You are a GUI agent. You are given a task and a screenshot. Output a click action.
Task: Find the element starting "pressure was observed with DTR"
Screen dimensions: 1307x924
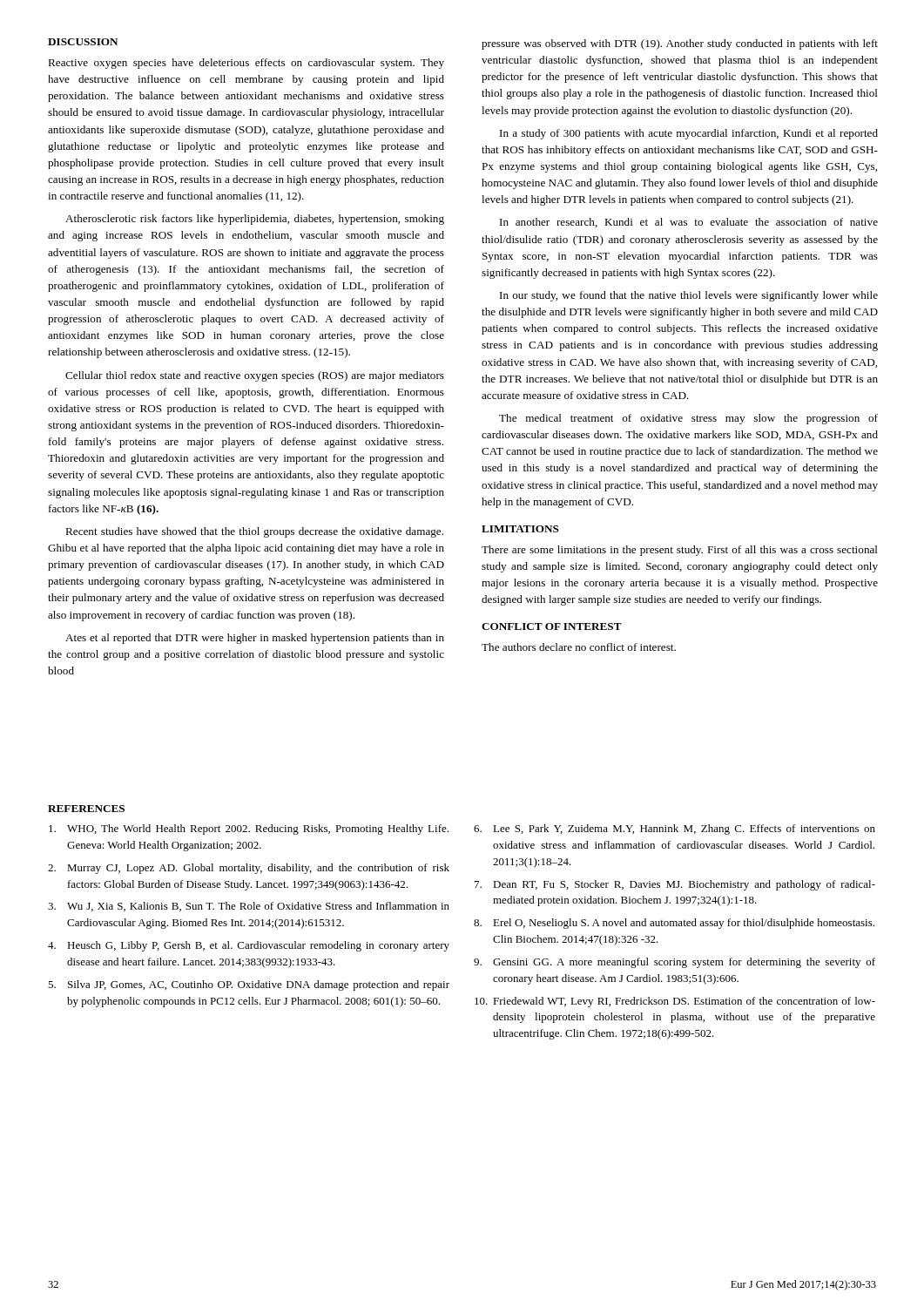click(x=680, y=272)
